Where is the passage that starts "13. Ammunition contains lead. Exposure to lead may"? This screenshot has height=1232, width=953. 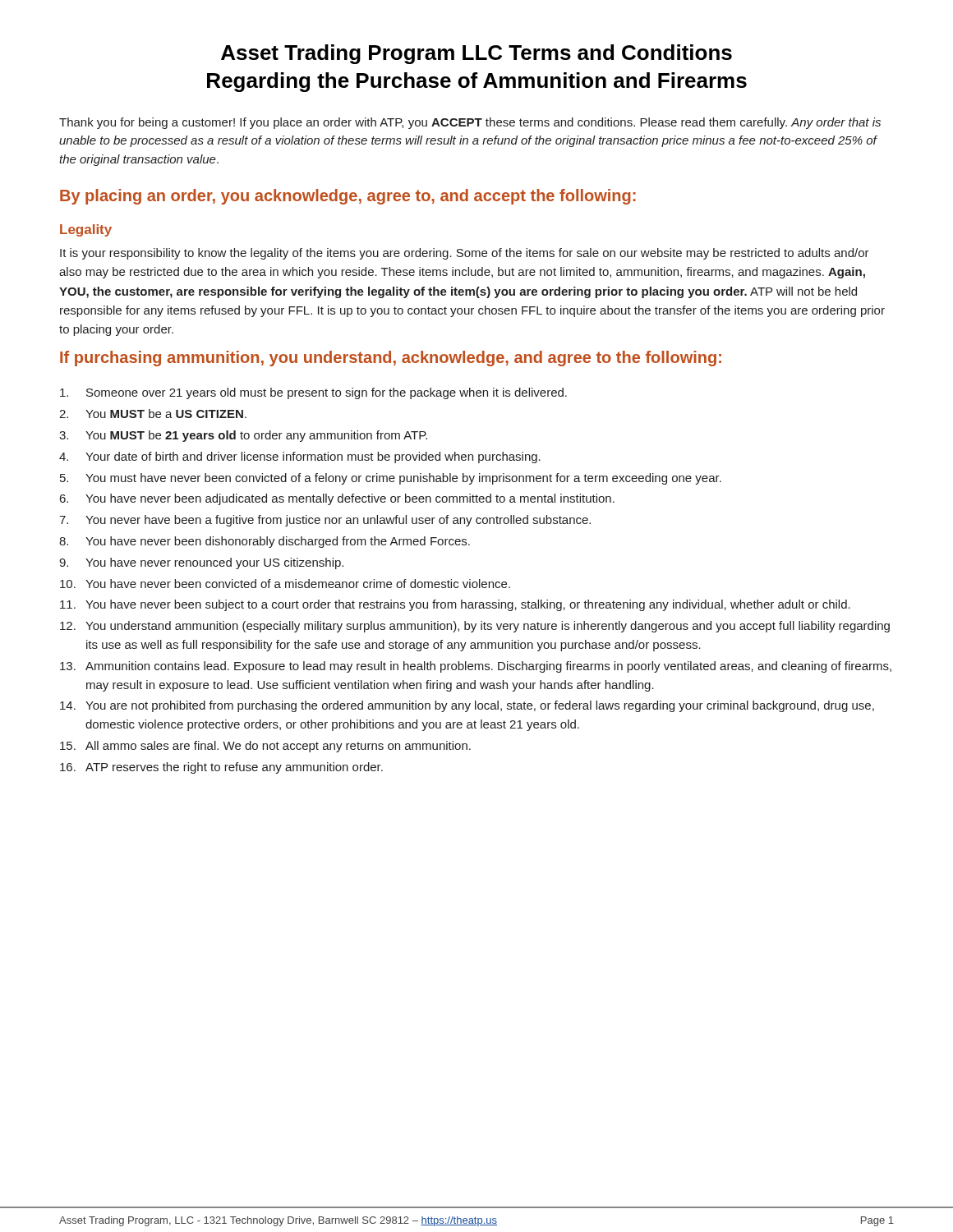476,676
